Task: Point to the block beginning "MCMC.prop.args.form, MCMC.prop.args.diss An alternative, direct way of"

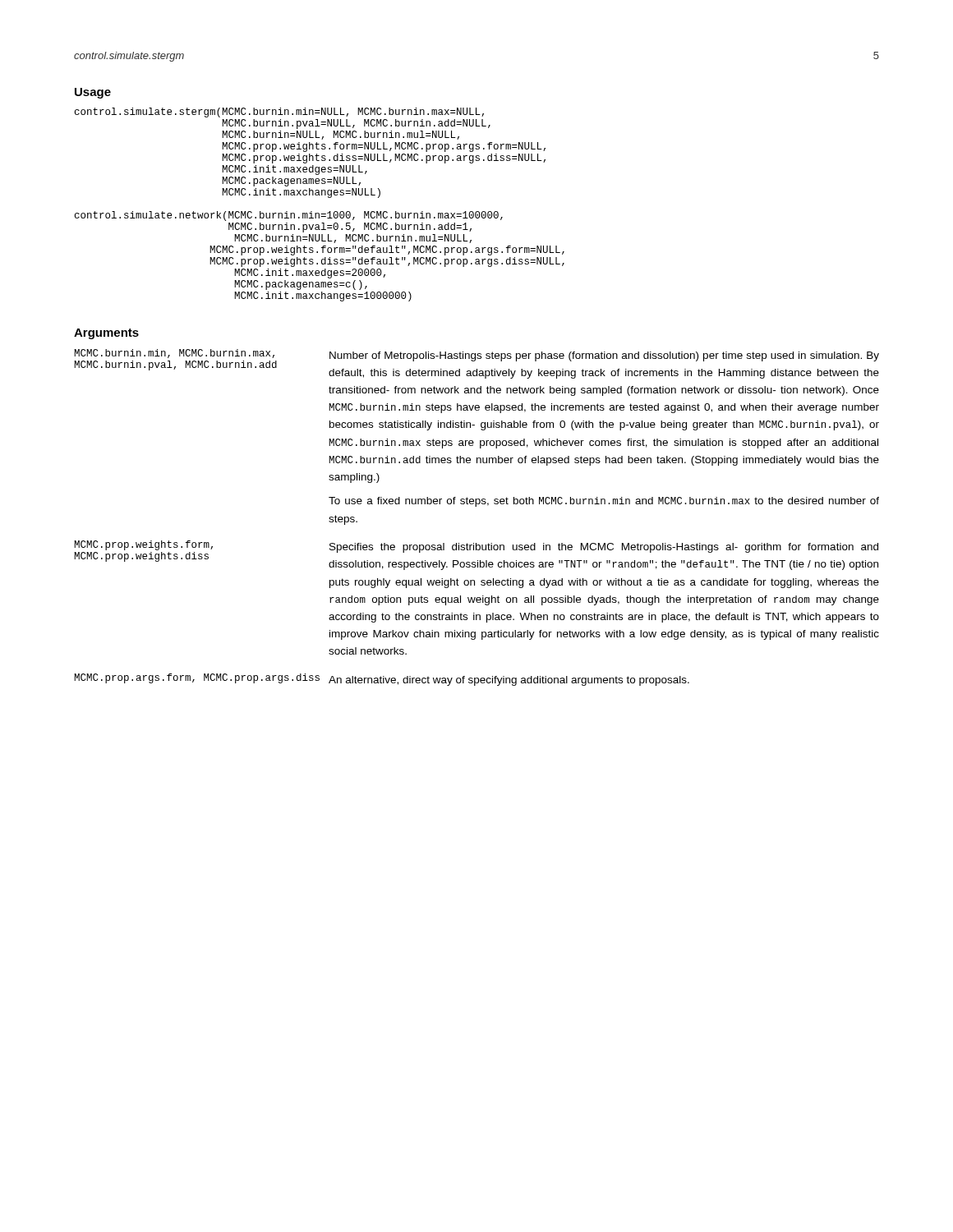Action: pos(476,680)
